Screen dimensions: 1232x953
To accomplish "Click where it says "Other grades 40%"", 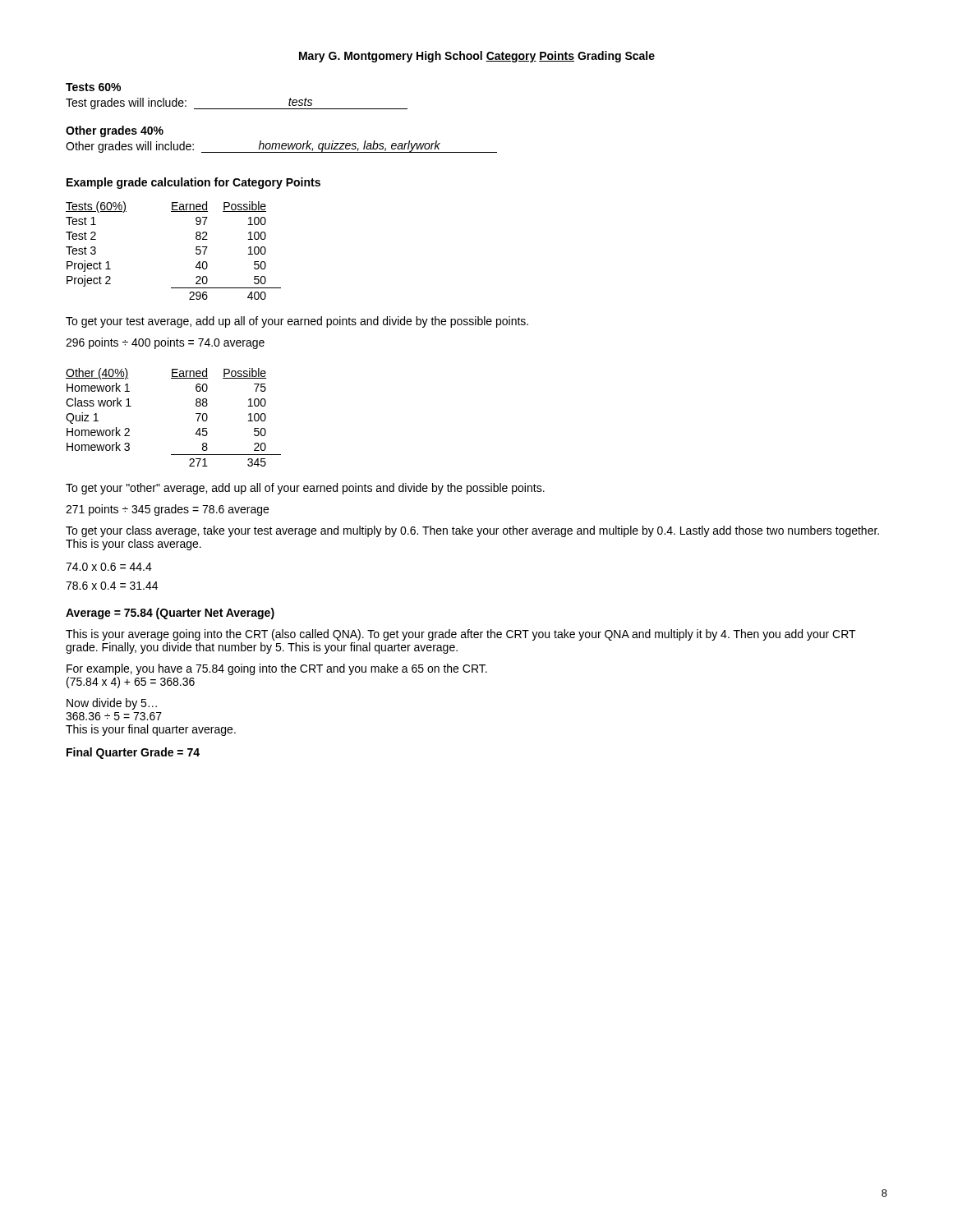I will tap(115, 131).
